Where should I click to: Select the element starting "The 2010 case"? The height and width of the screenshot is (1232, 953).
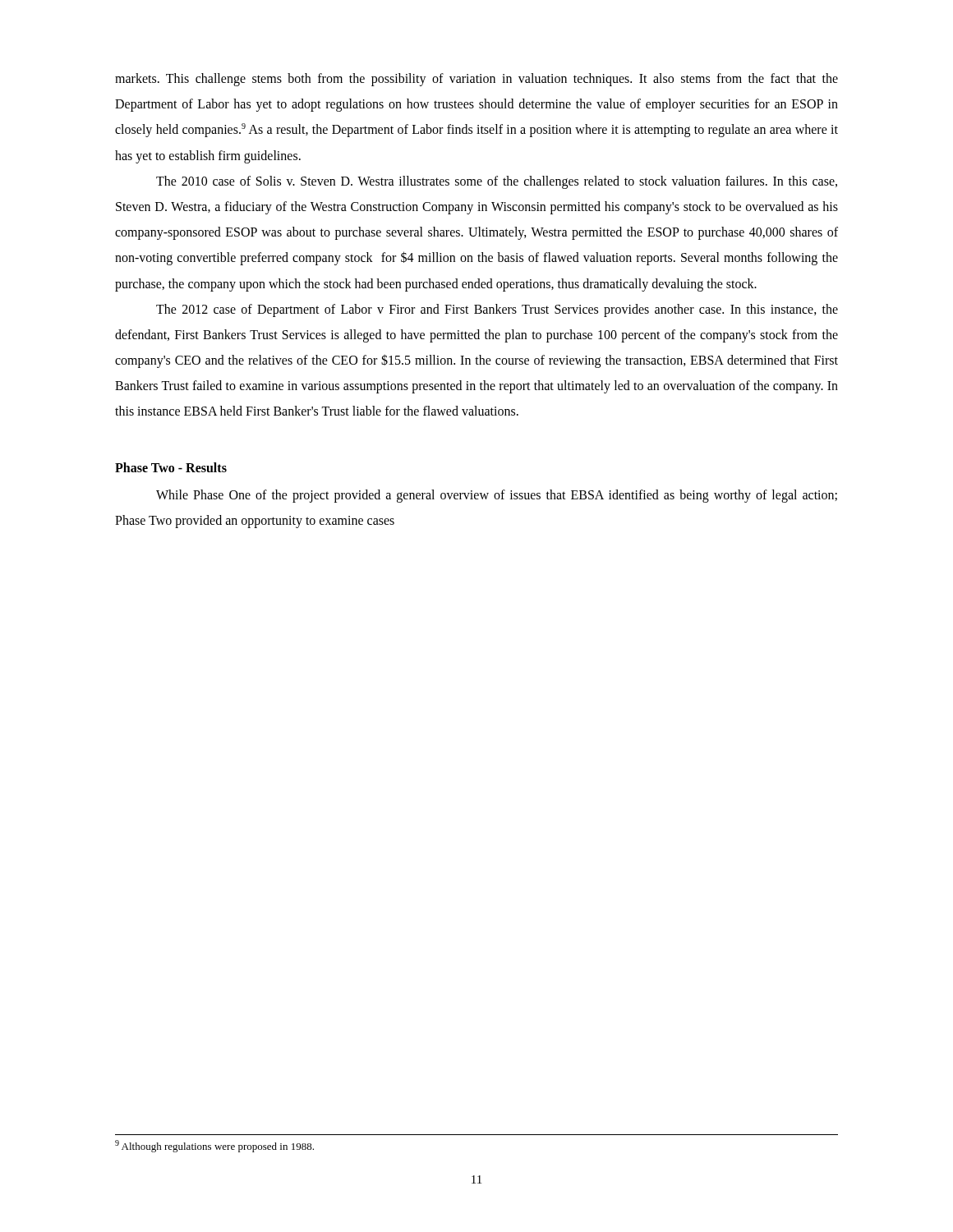tap(476, 232)
